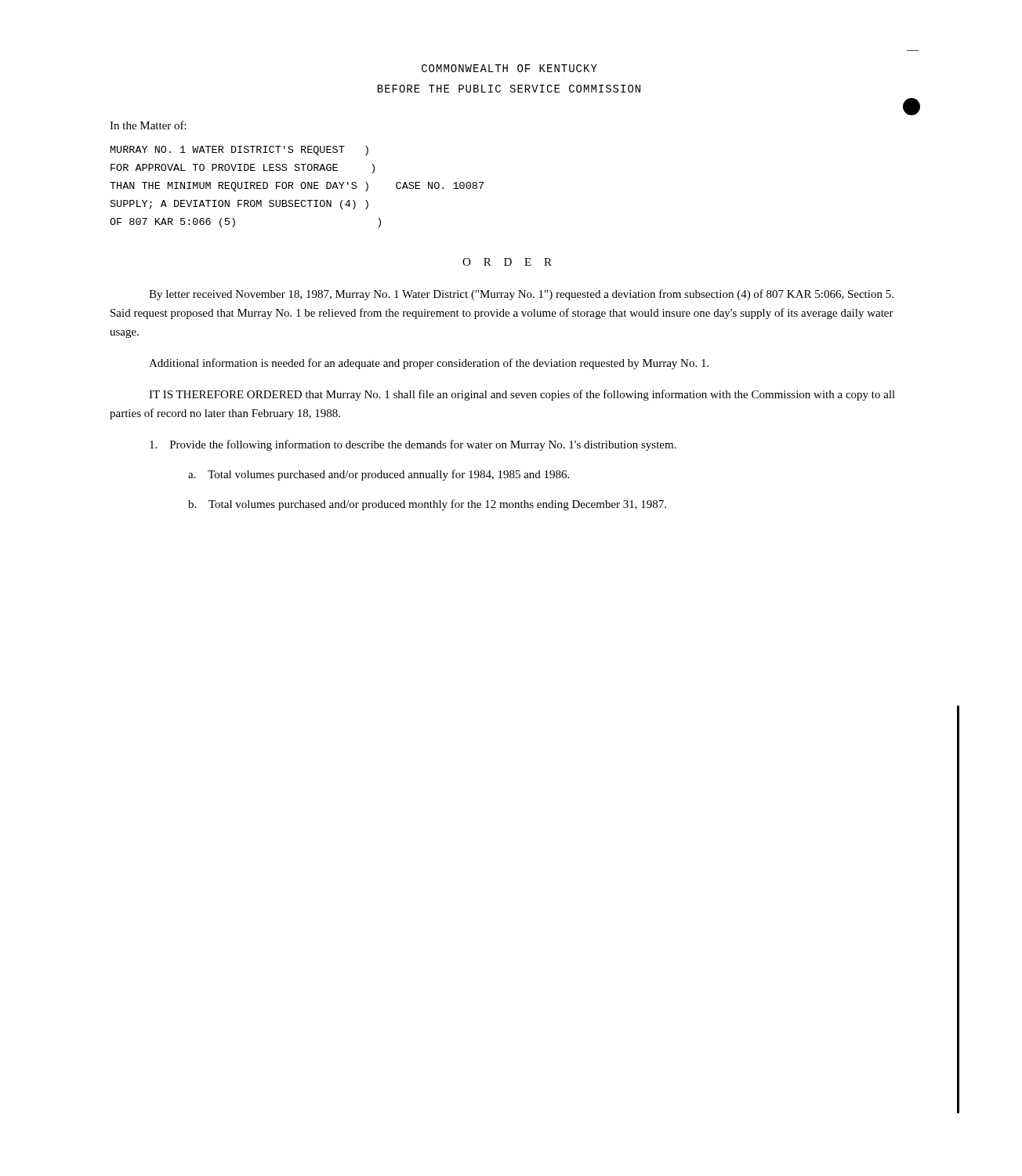The width and height of the screenshot is (1022, 1176).
Task: Point to the block beginning "Additional information is needed"
Action: 429,363
